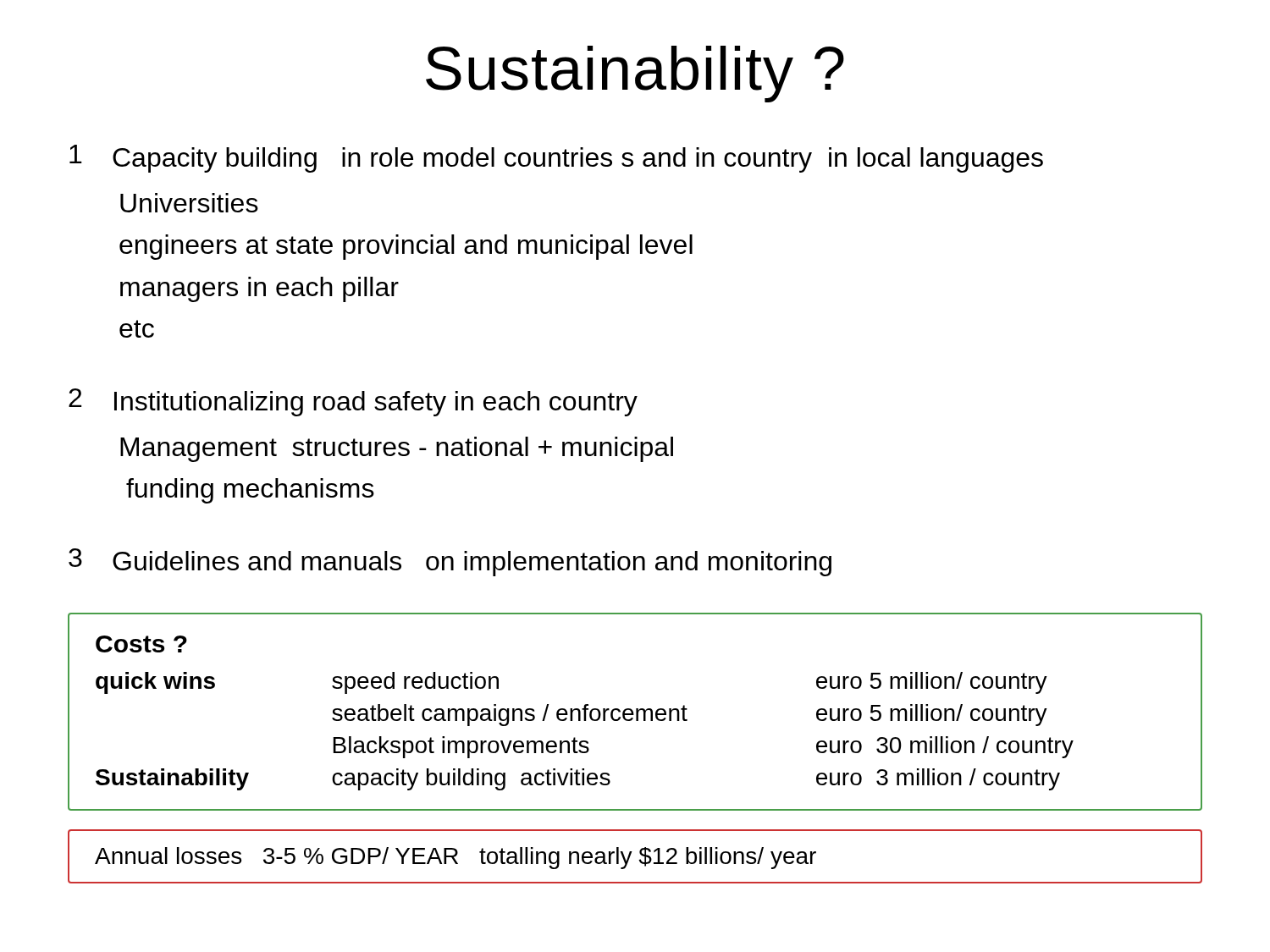Locate the text "Sustainability ?"
The height and width of the screenshot is (952, 1270).
[635, 69]
